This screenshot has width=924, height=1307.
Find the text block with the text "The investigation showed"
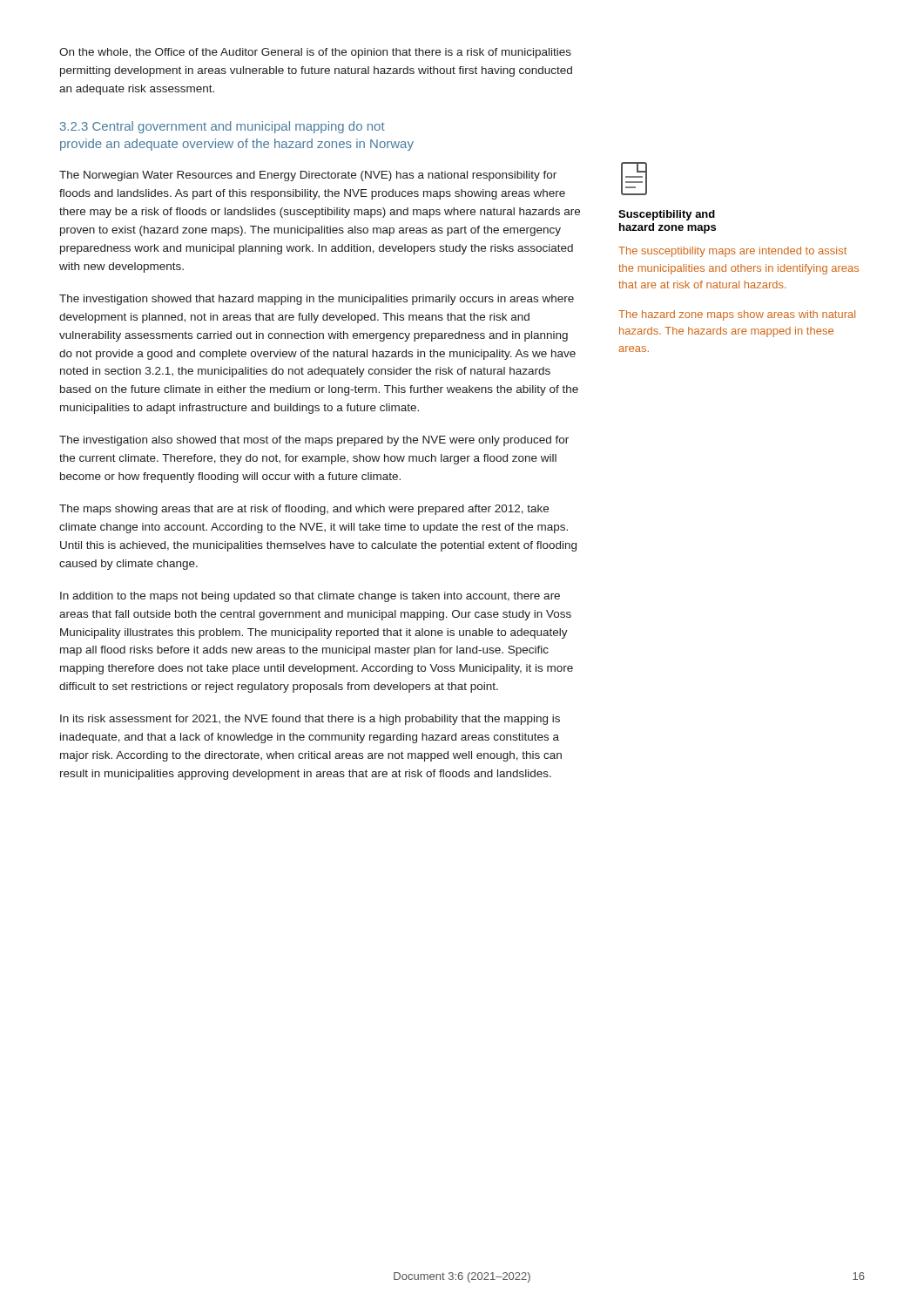[319, 353]
